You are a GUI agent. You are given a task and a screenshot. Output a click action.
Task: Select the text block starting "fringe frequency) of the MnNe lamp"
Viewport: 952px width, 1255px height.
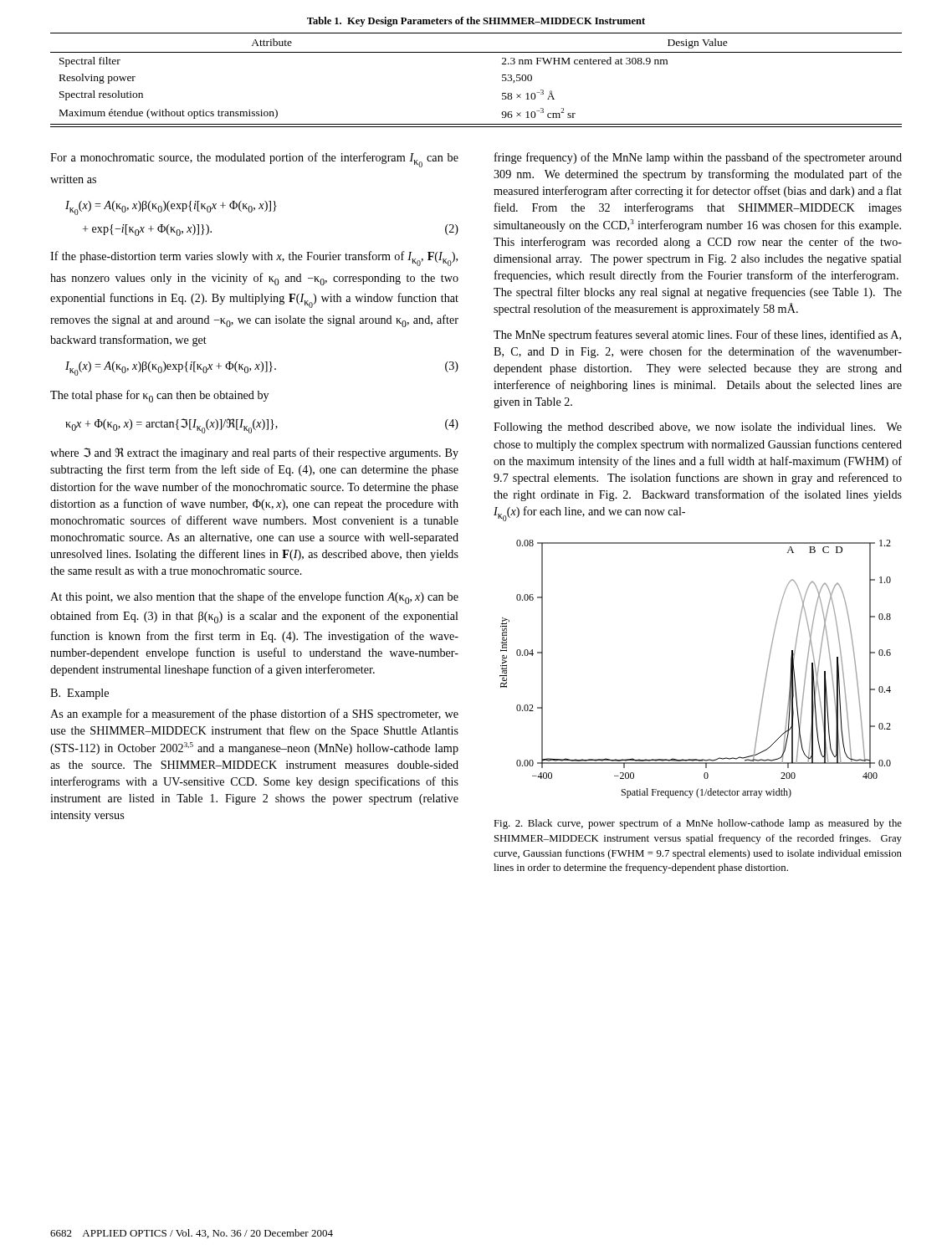pyautogui.click(x=698, y=233)
